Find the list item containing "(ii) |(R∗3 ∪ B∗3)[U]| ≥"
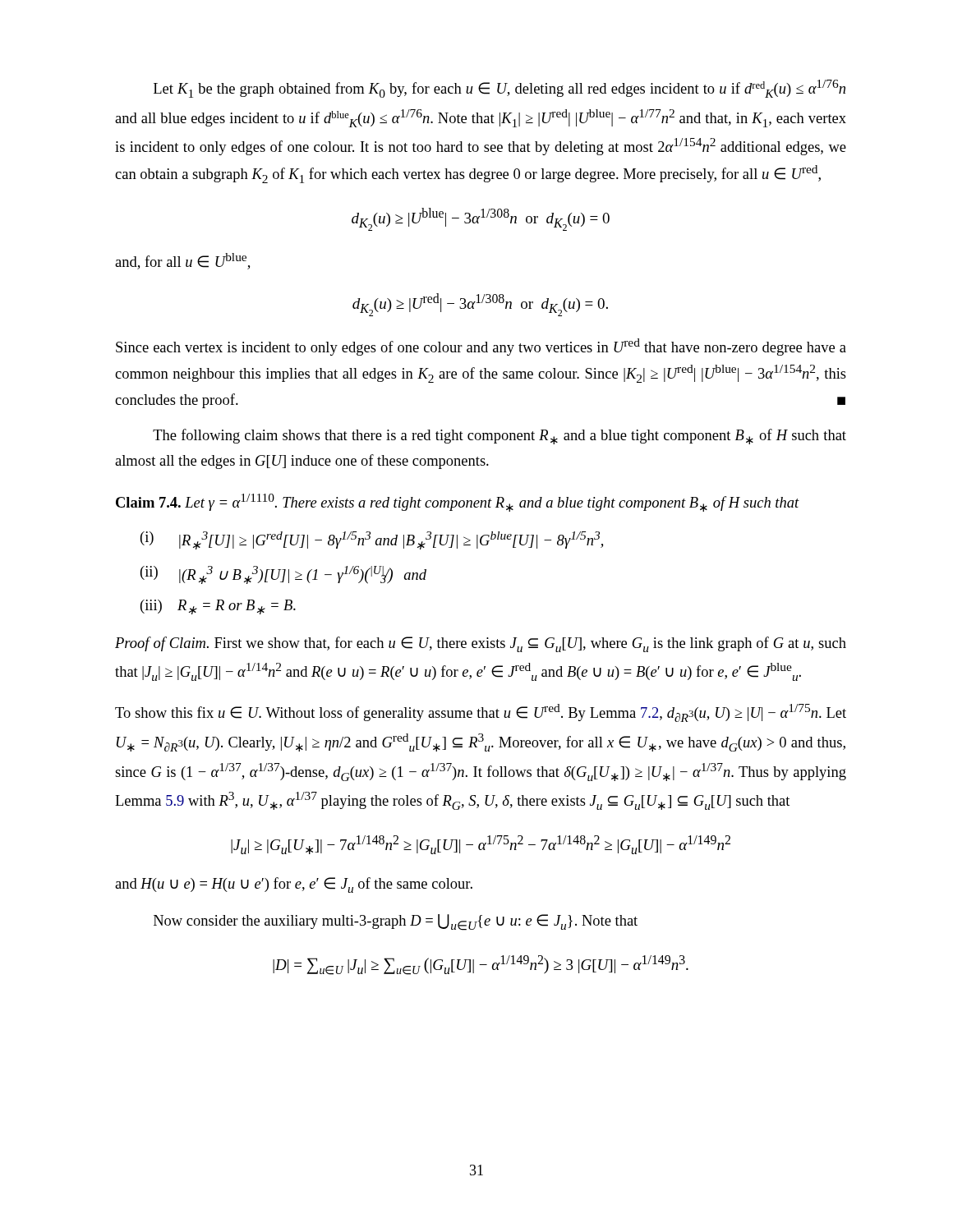 (x=283, y=575)
